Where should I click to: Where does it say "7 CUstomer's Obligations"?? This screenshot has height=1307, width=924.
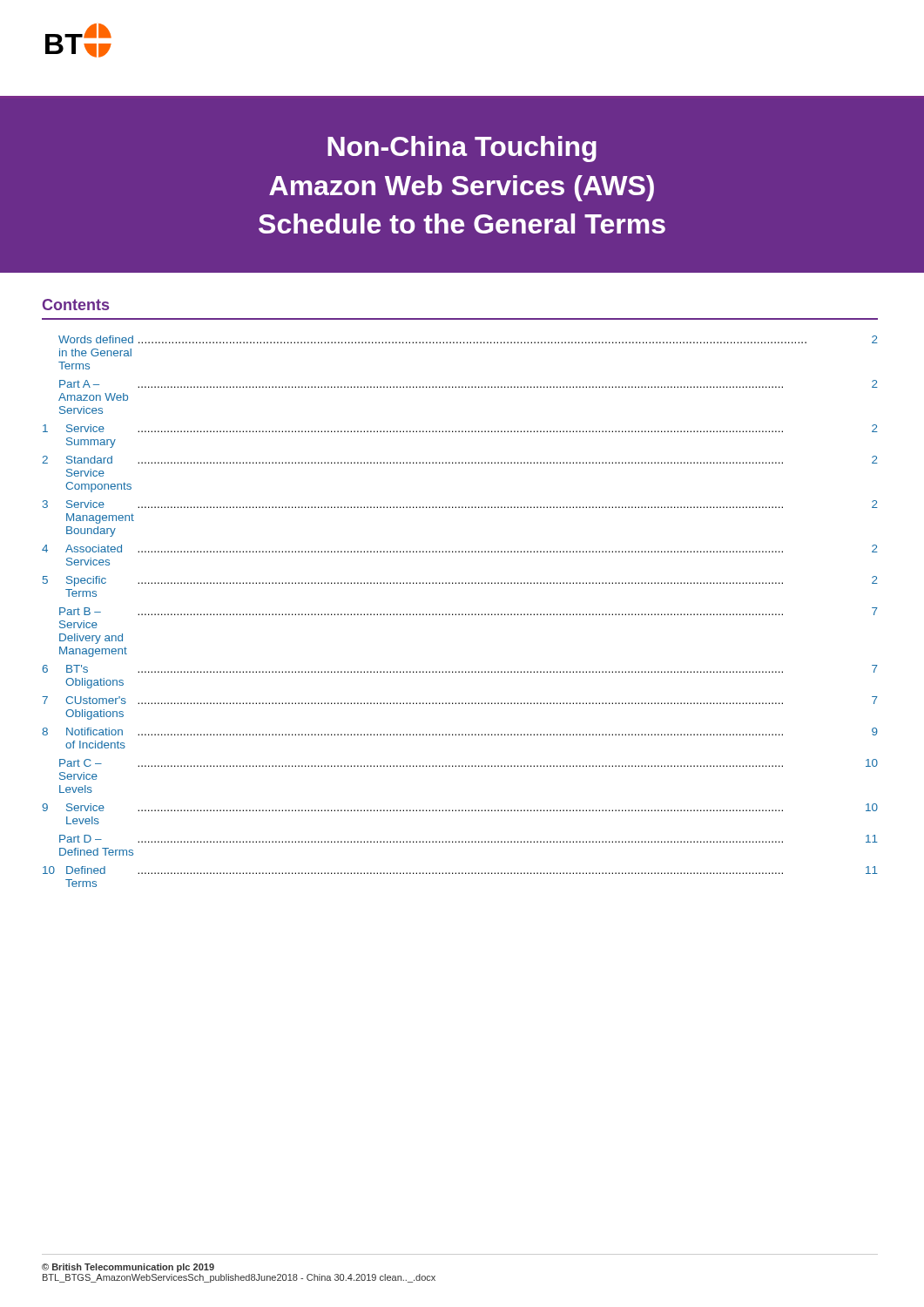460,707
